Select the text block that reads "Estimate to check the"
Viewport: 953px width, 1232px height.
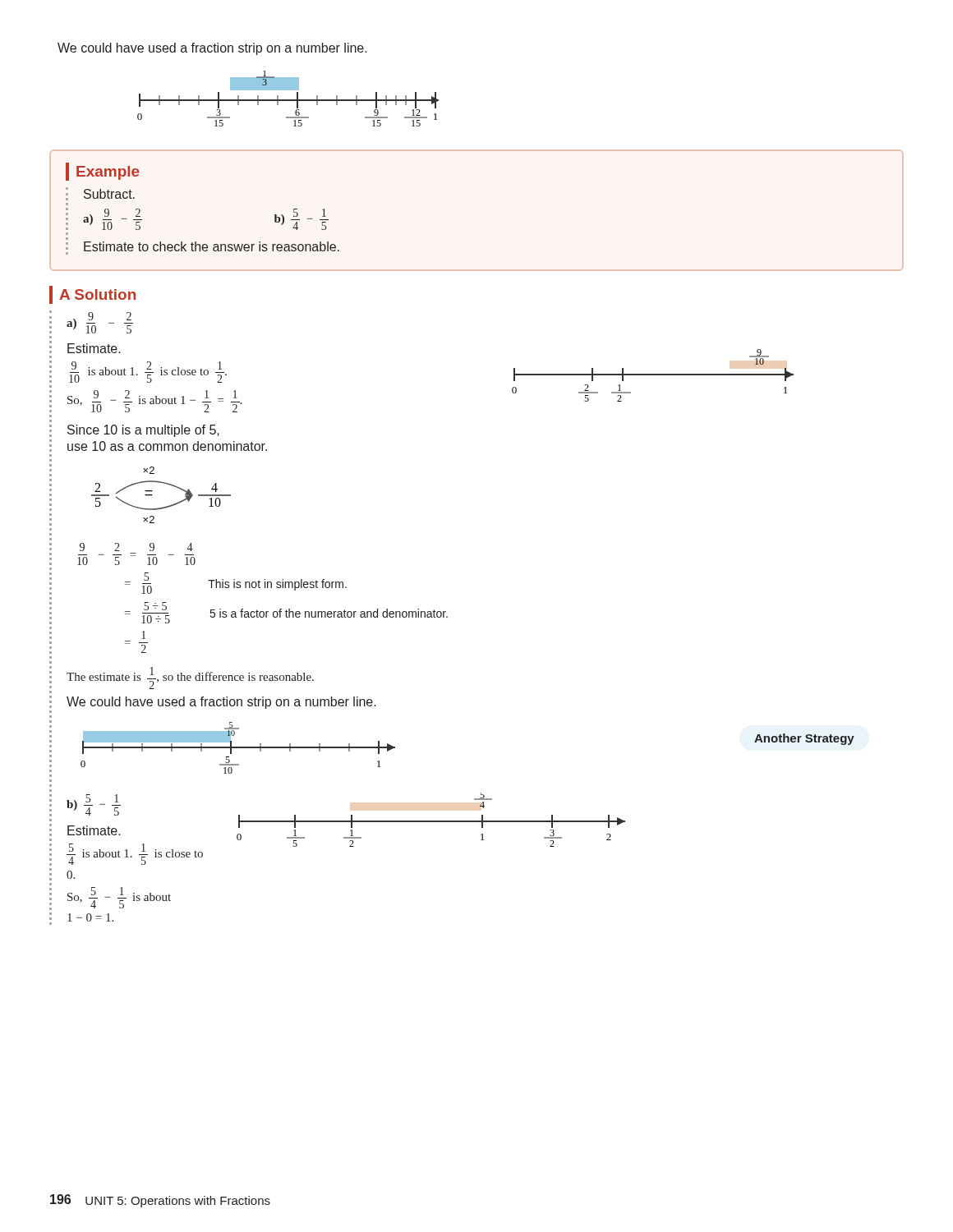(212, 247)
